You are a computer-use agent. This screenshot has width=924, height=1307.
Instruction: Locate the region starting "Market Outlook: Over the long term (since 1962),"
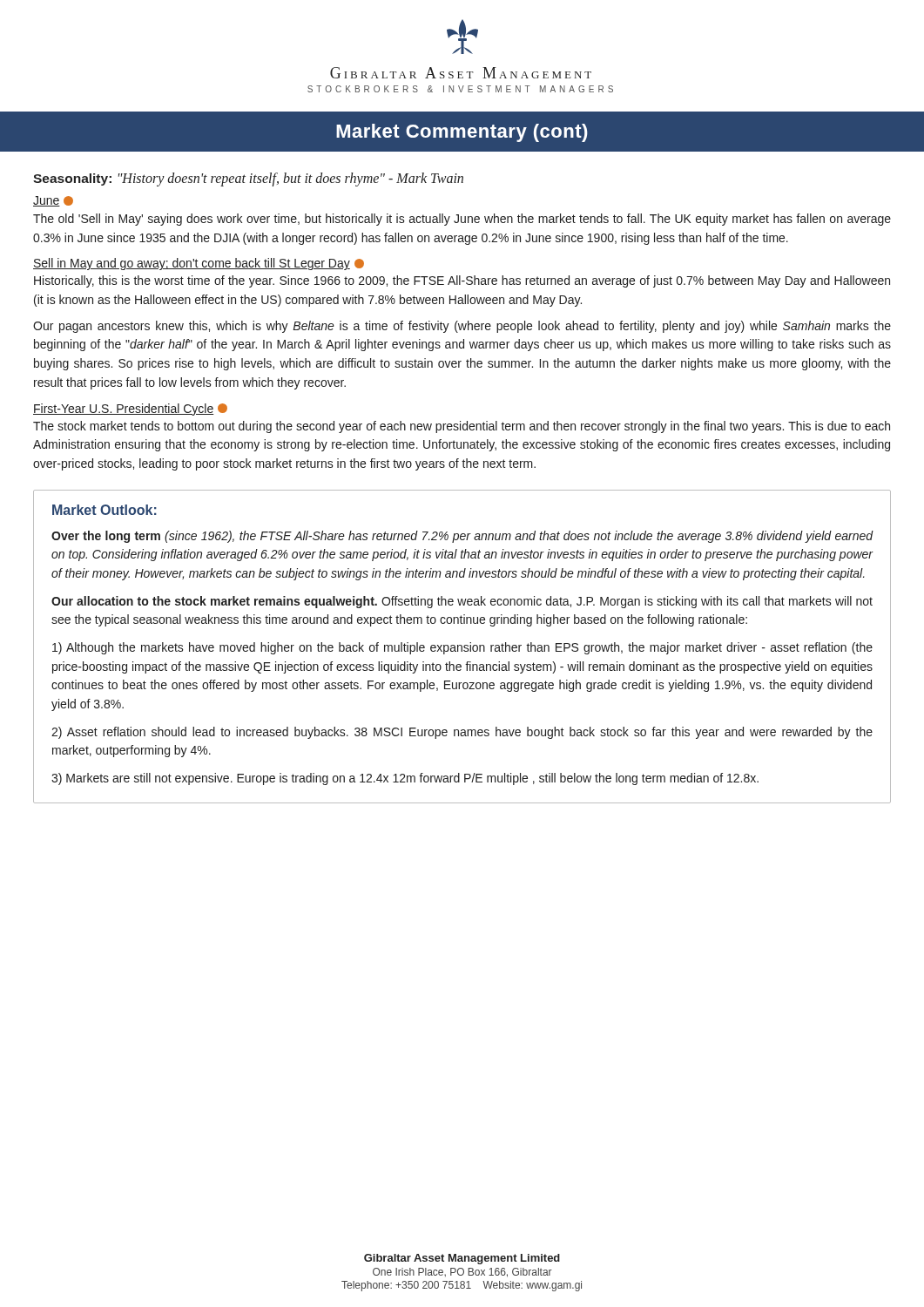(x=462, y=646)
